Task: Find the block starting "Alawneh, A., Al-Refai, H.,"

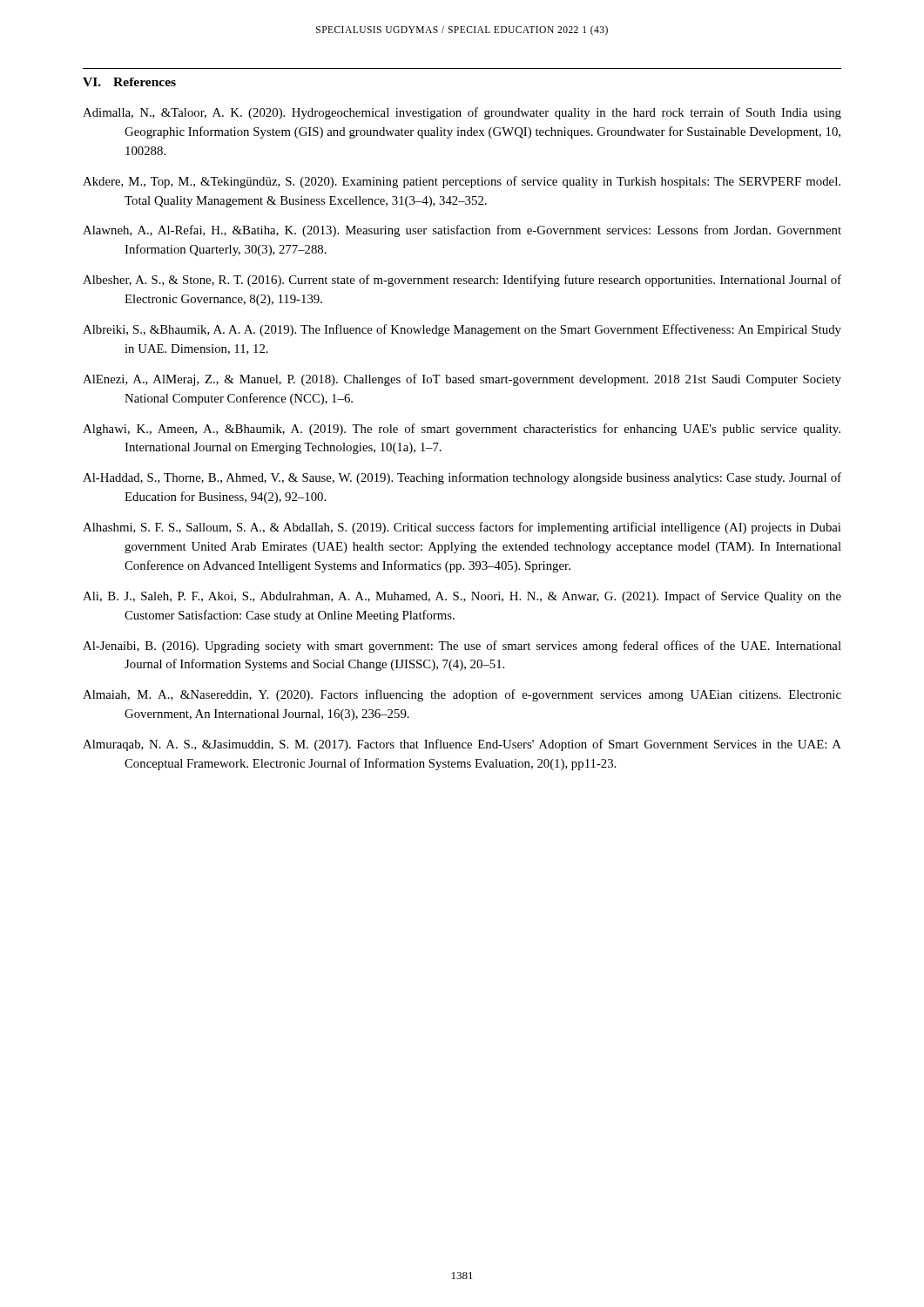Action: [462, 240]
